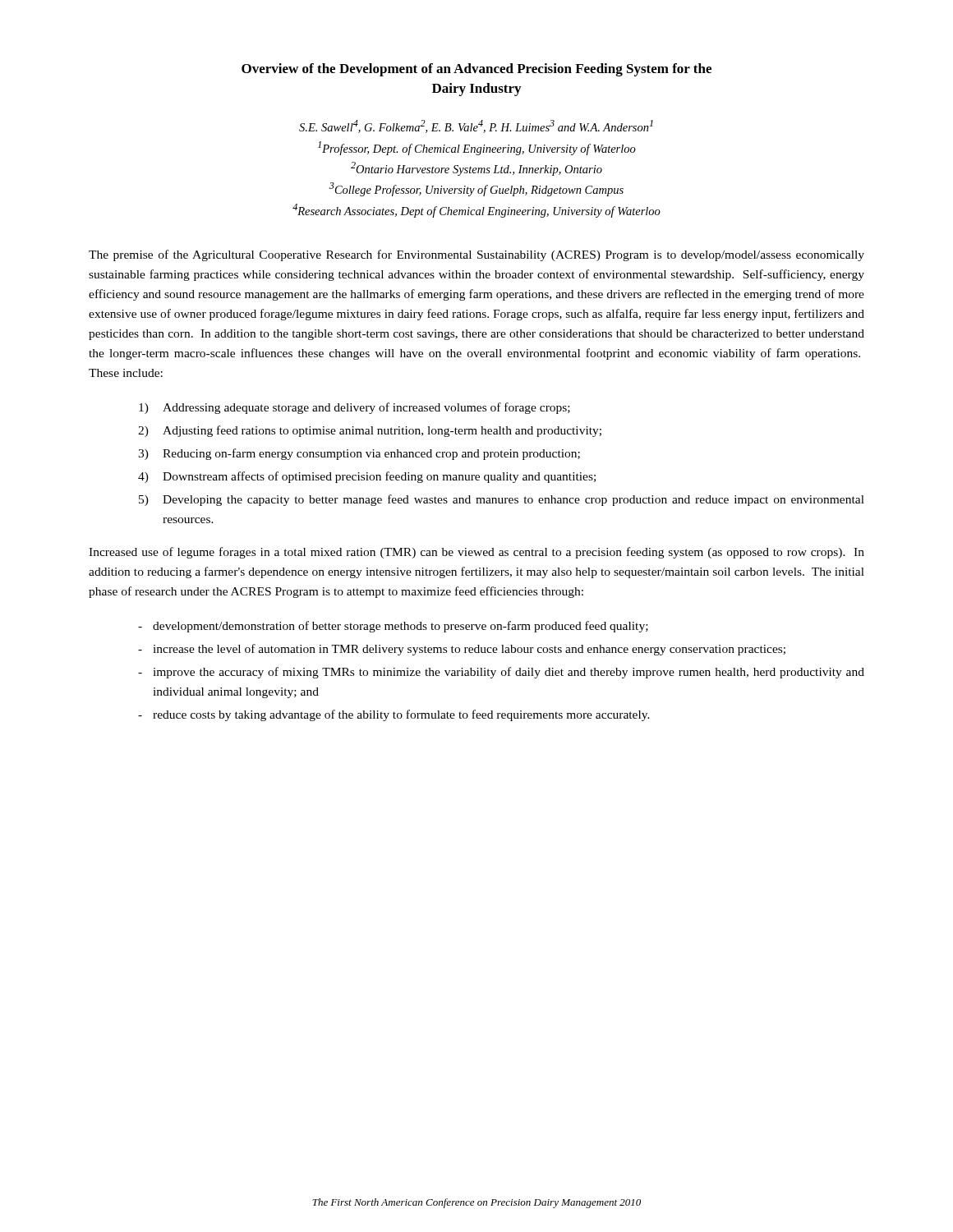The width and height of the screenshot is (953, 1232).
Task: Locate the text starting "Increased use of legume"
Action: coord(476,571)
